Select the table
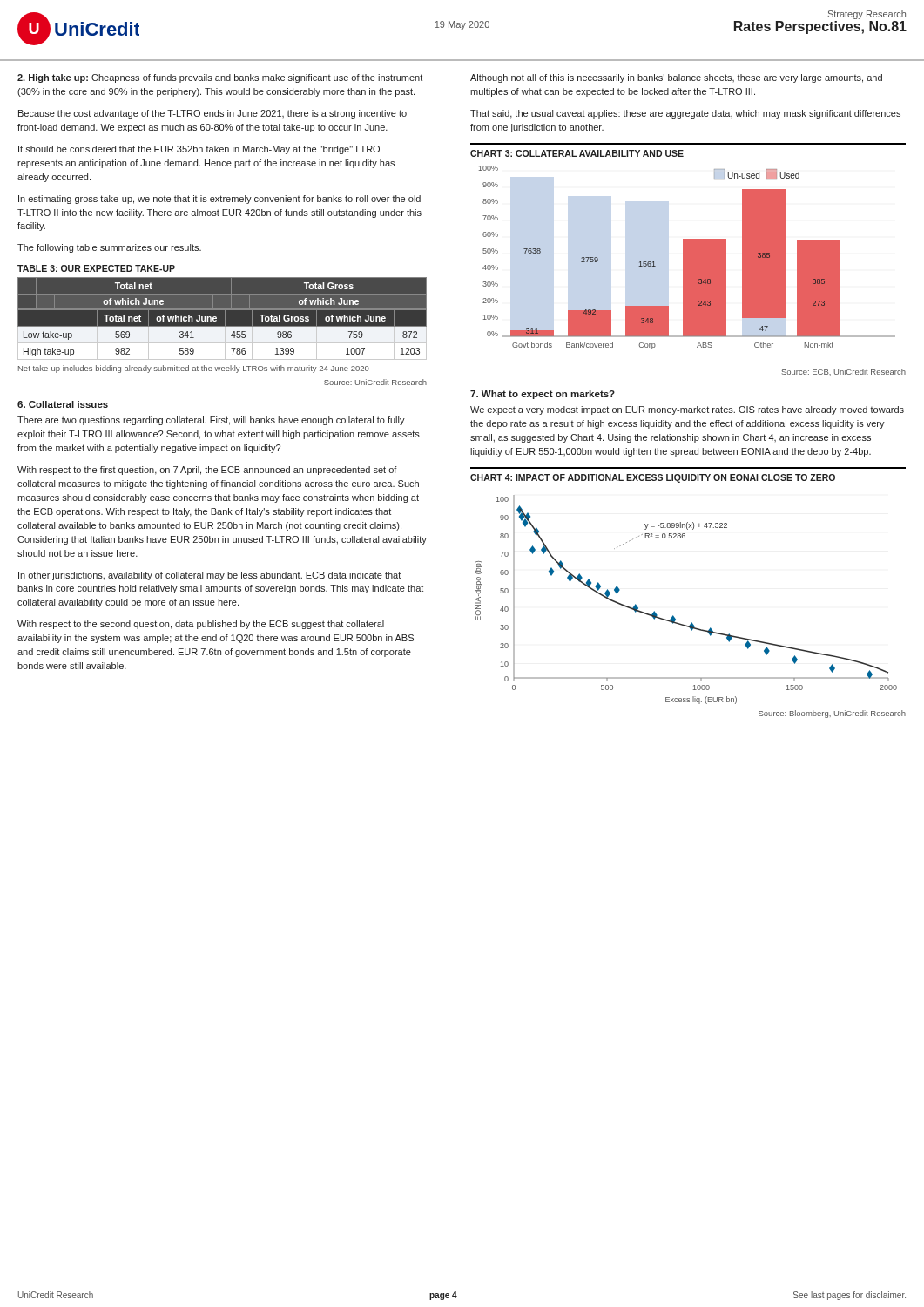Viewport: 924px width, 1307px height. tap(222, 319)
